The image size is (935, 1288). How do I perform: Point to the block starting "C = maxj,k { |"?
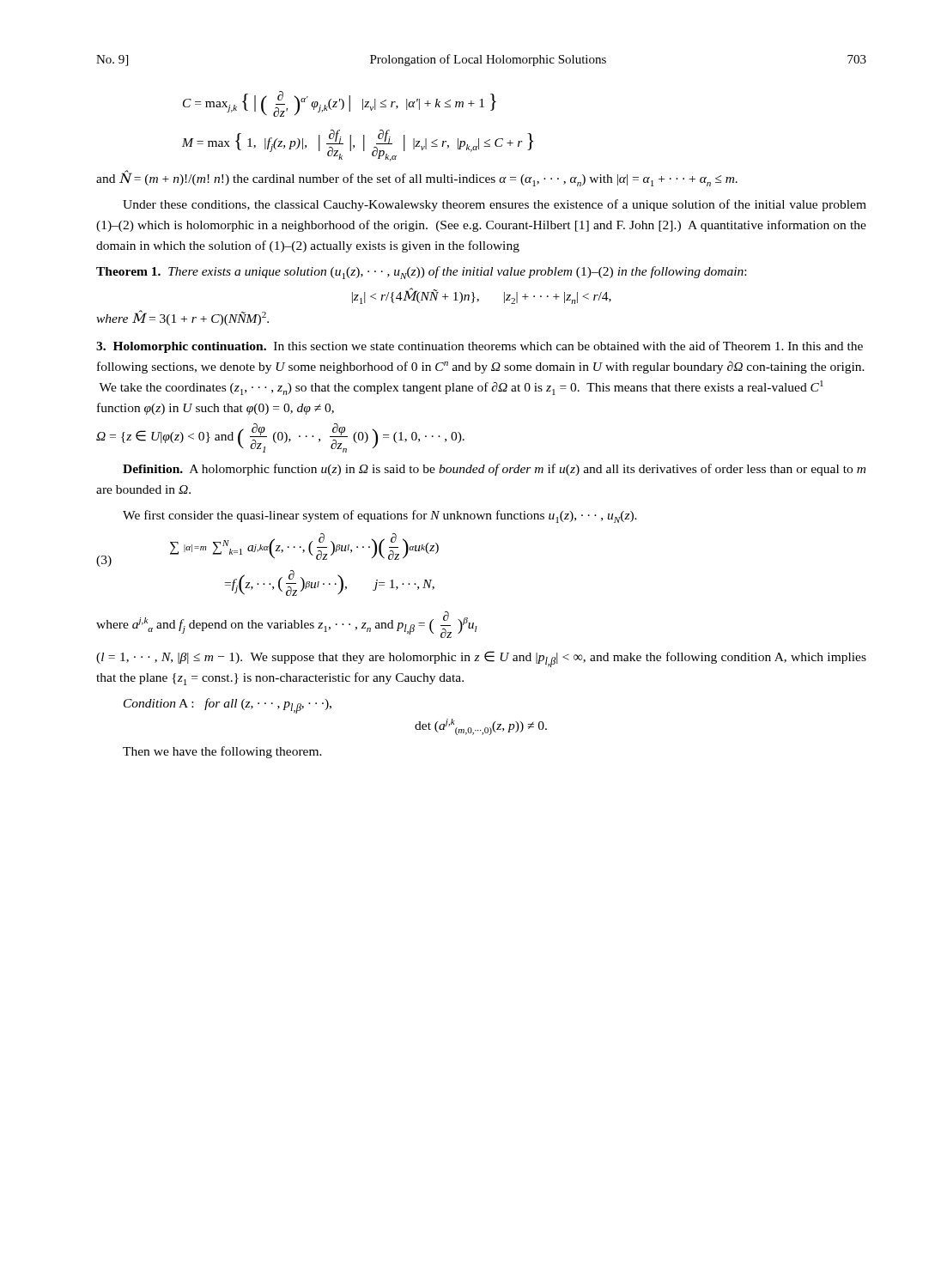[340, 105]
